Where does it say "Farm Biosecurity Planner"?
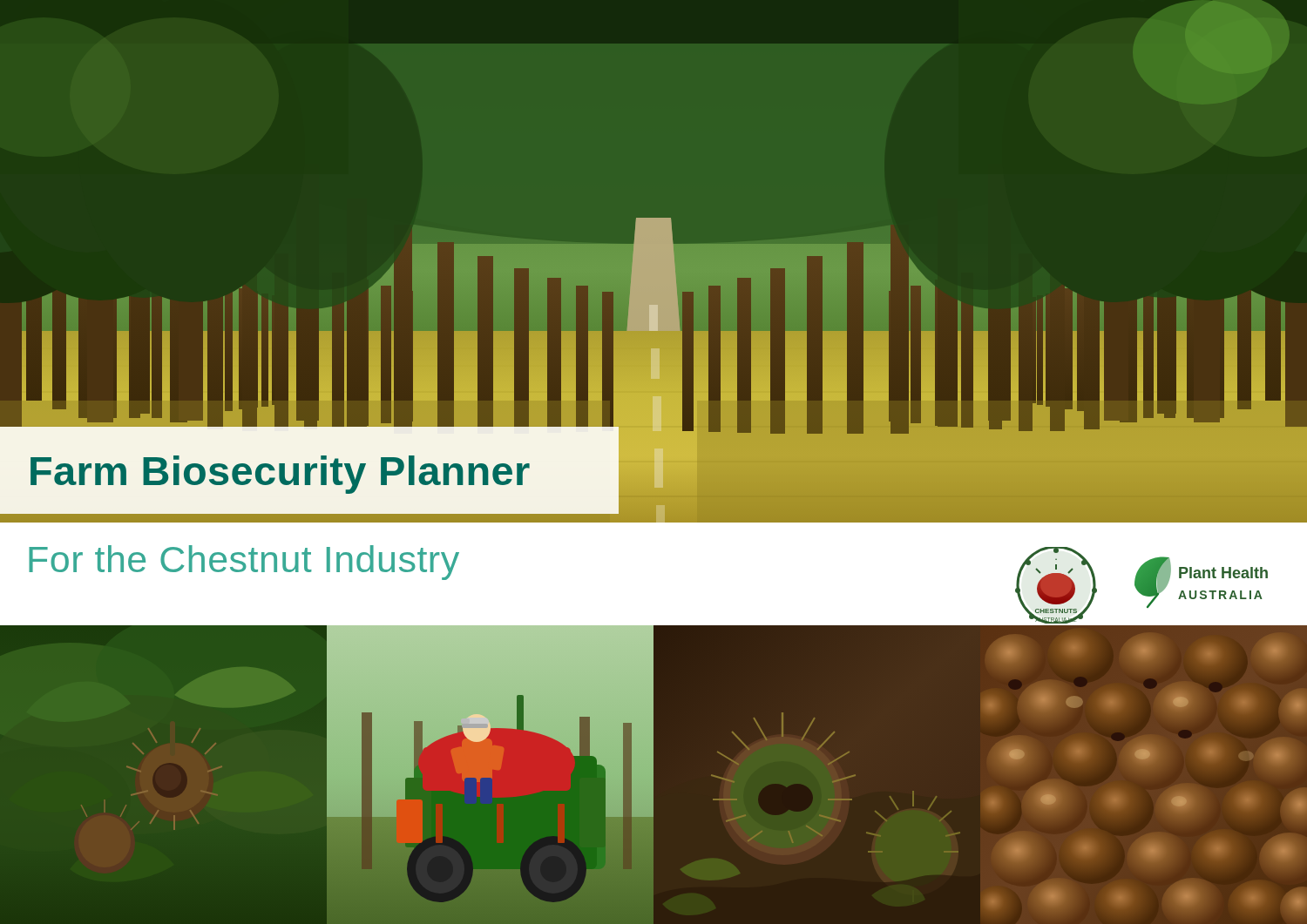 pyautogui.click(x=279, y=470)
